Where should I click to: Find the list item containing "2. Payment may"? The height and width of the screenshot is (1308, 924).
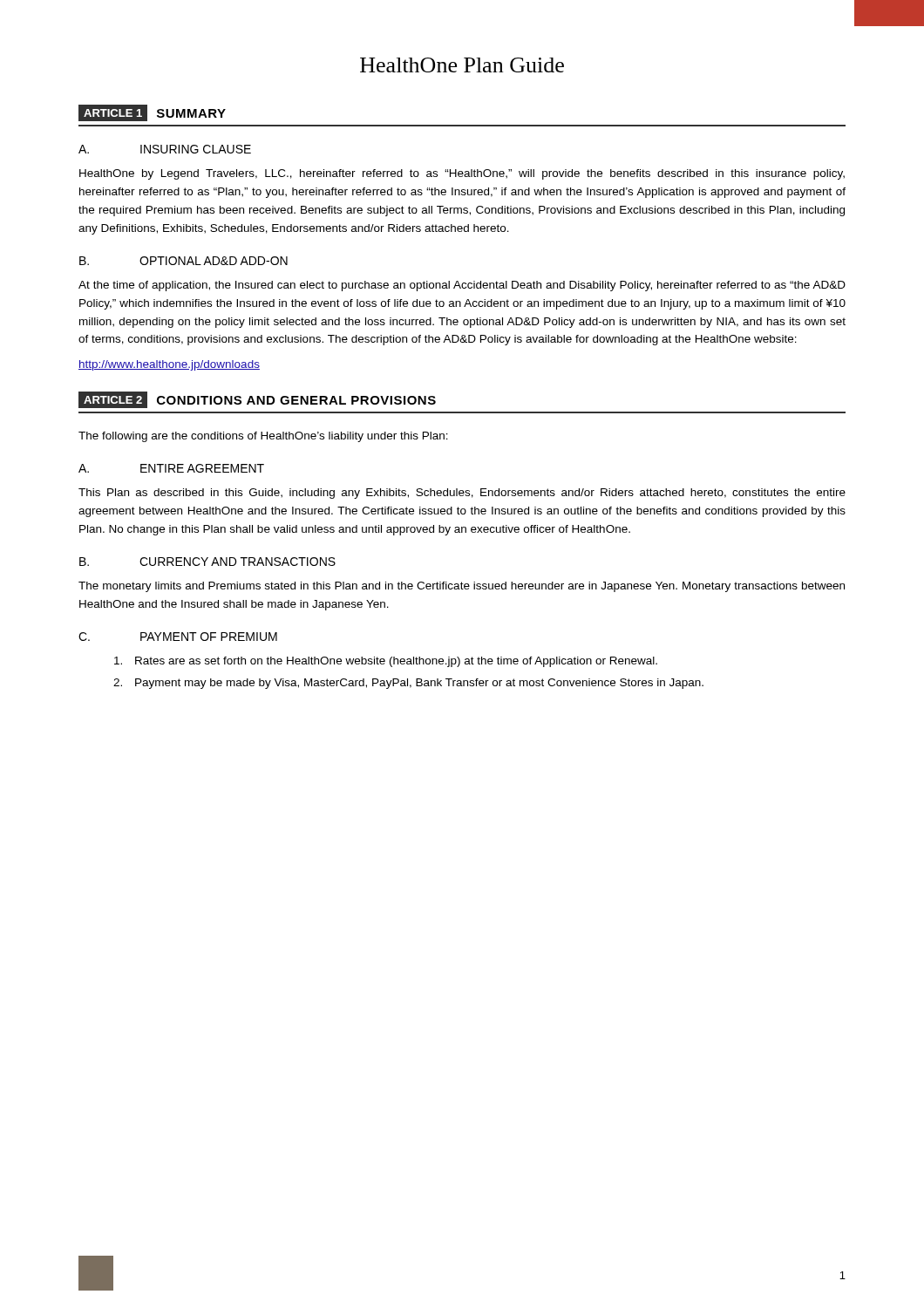[x=409, y=683]
